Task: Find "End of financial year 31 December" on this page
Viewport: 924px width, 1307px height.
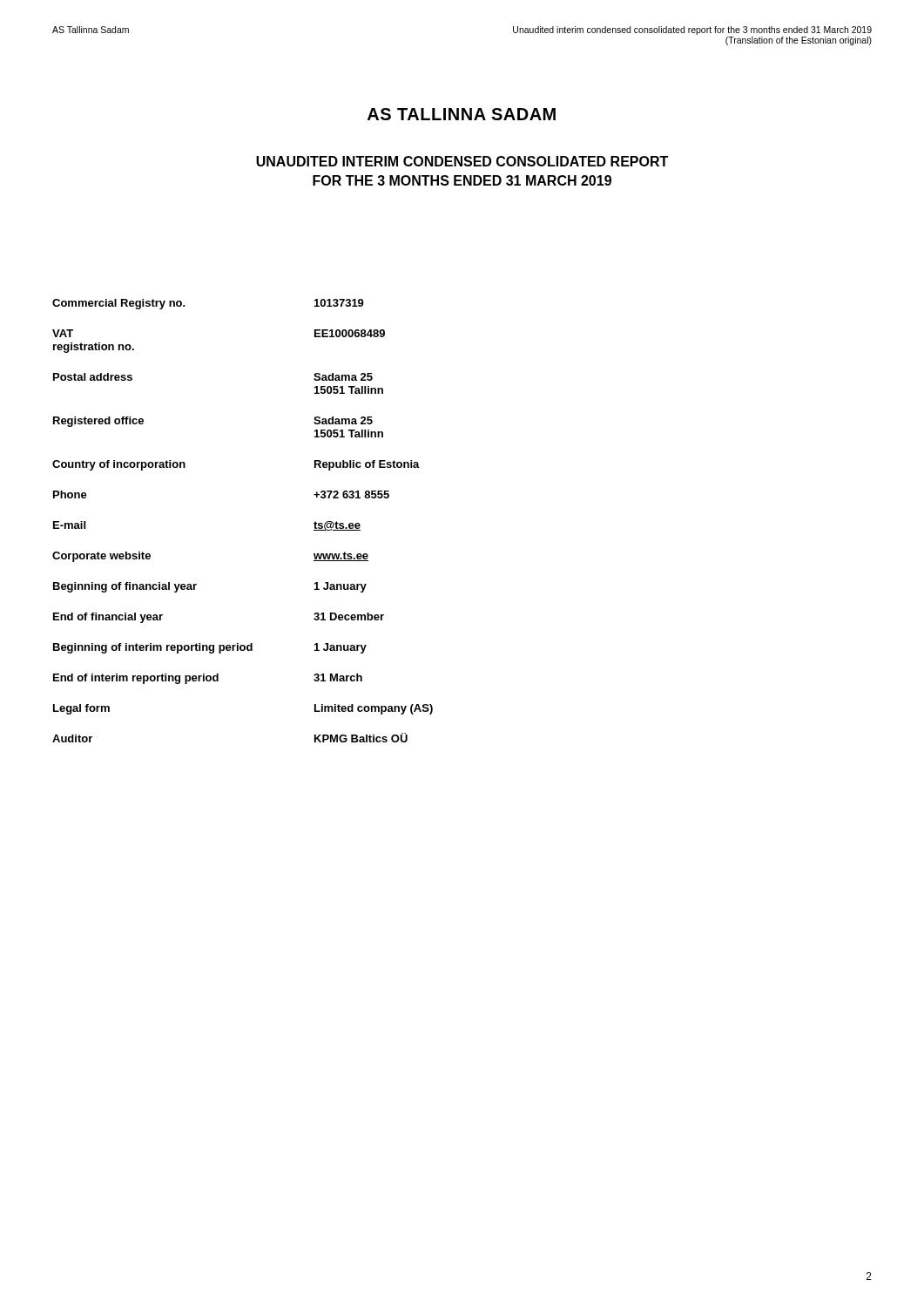Action: (x=113, y=617)
